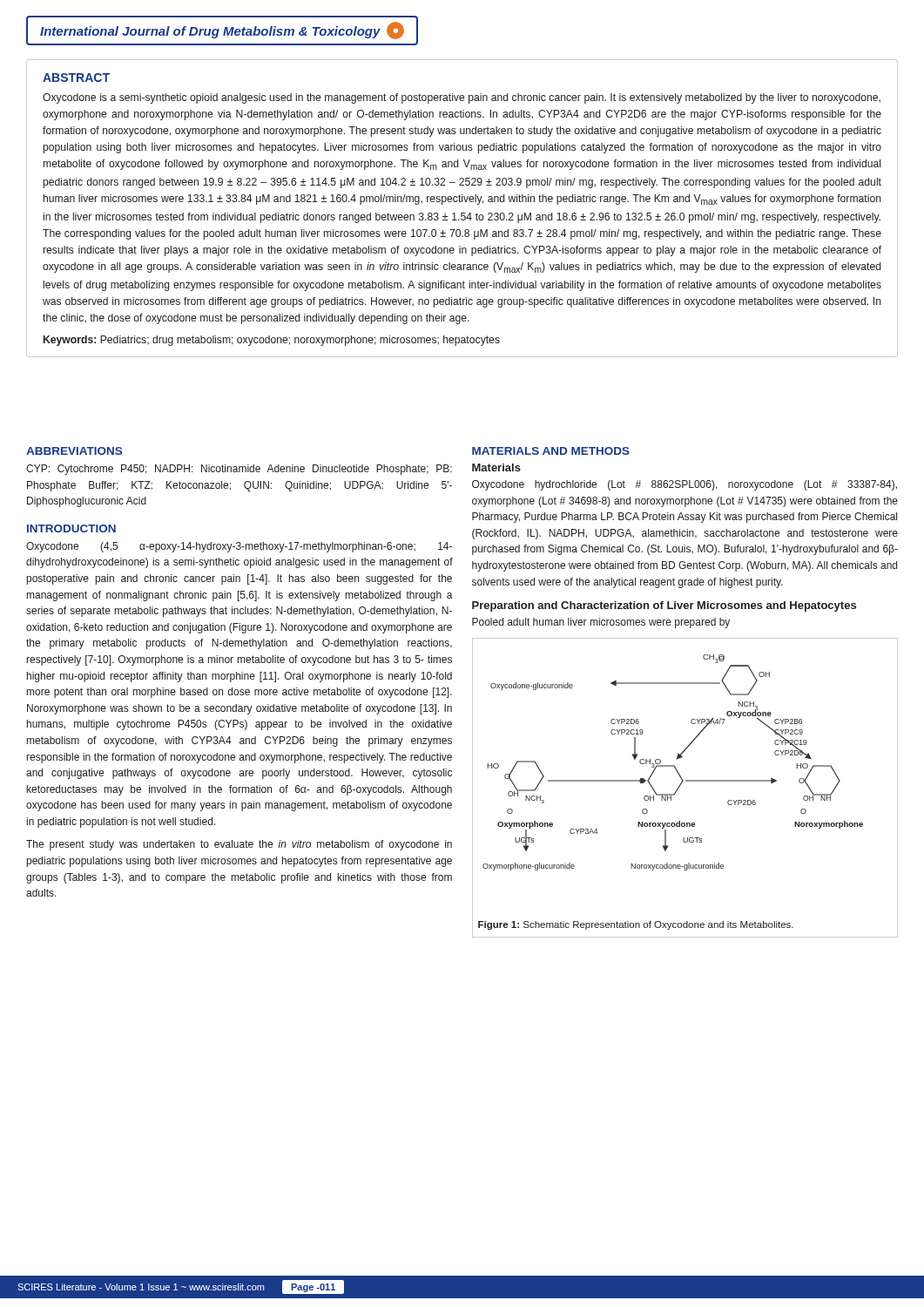Select the schematic
The image size is (924, 1307).
[685, 787]
